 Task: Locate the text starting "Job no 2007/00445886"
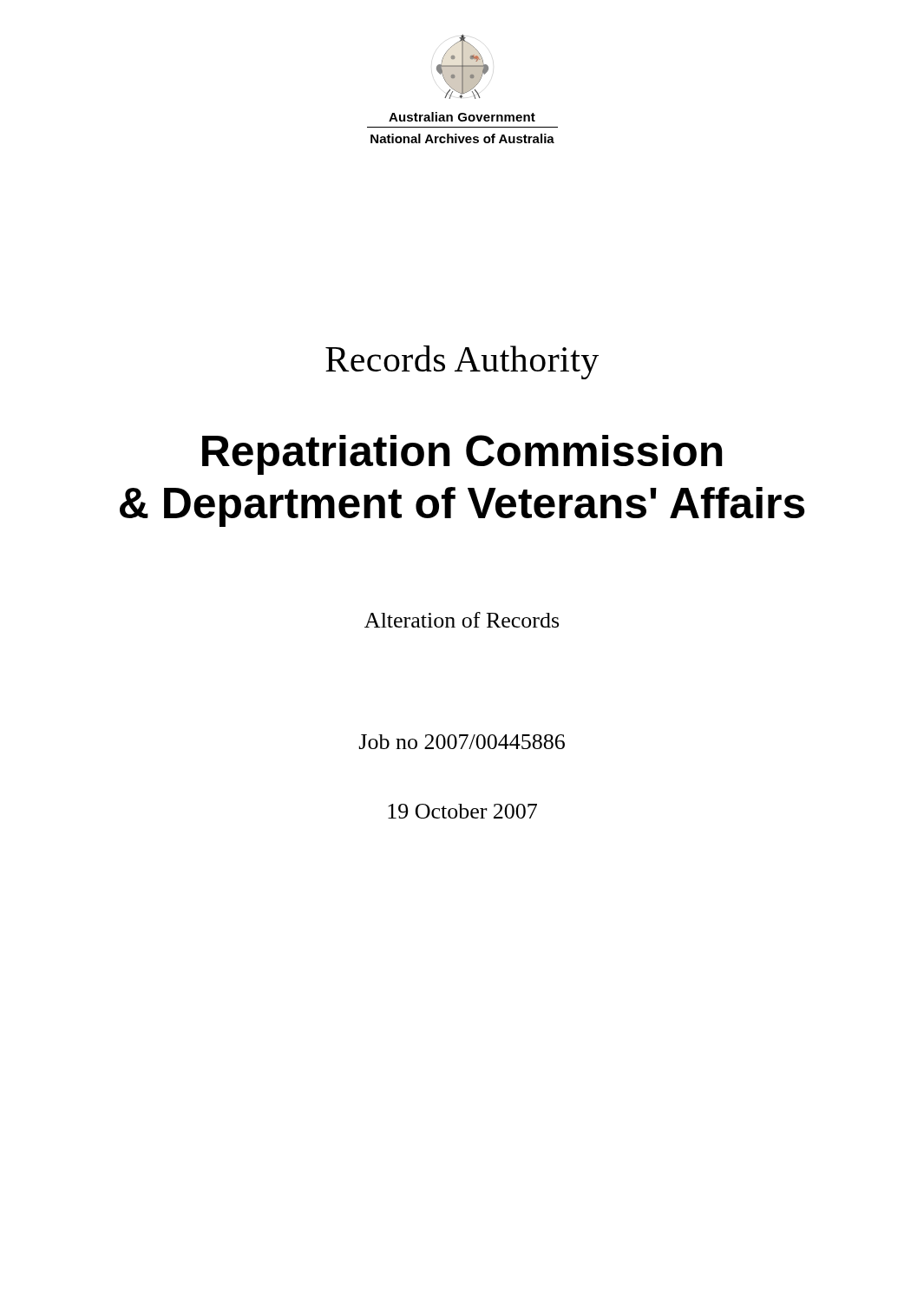tap(462, 742)
